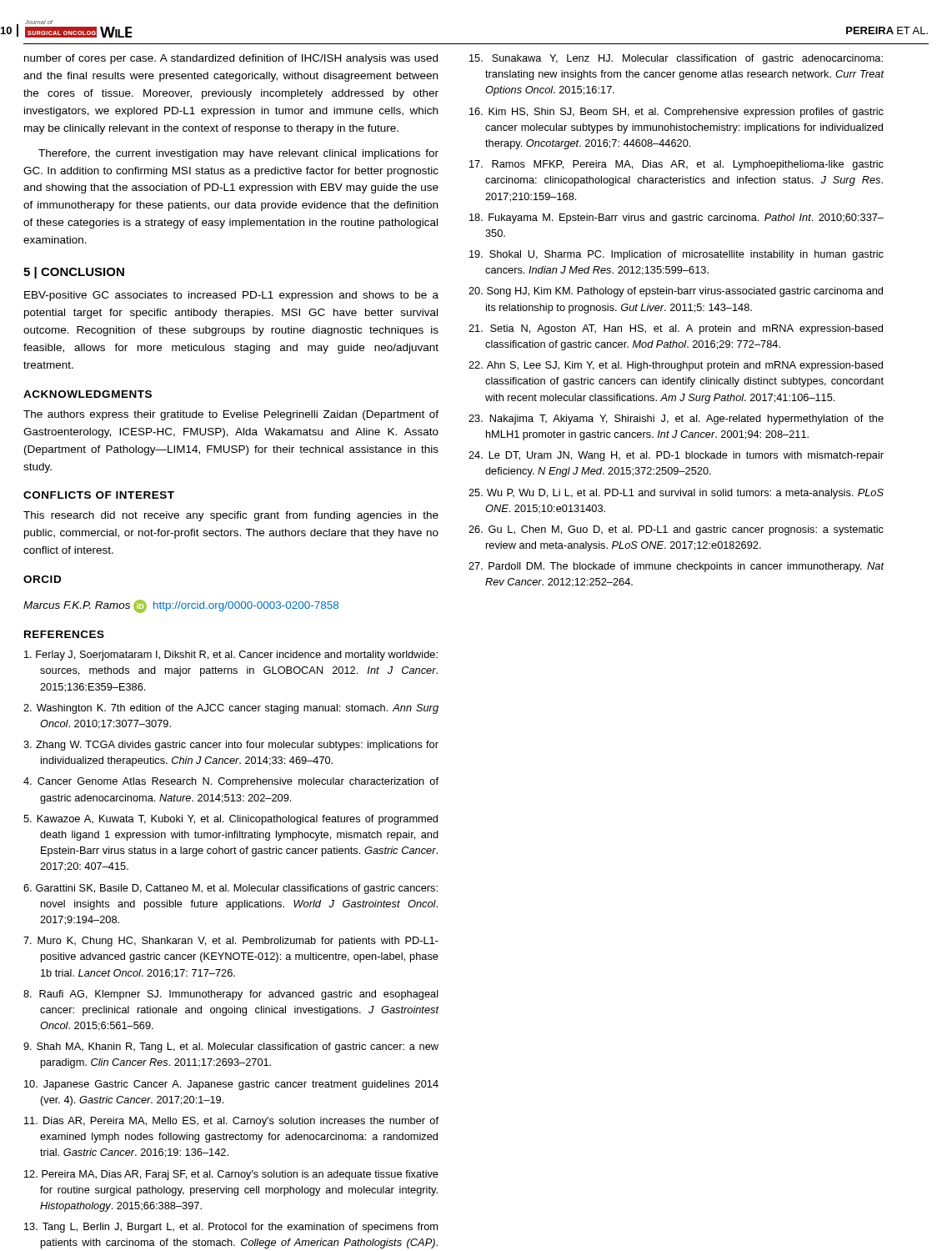Select the text block starting "2. Washington K. 7th edition"
Viewport: 952px width, 1251px height.
(231, 715)
